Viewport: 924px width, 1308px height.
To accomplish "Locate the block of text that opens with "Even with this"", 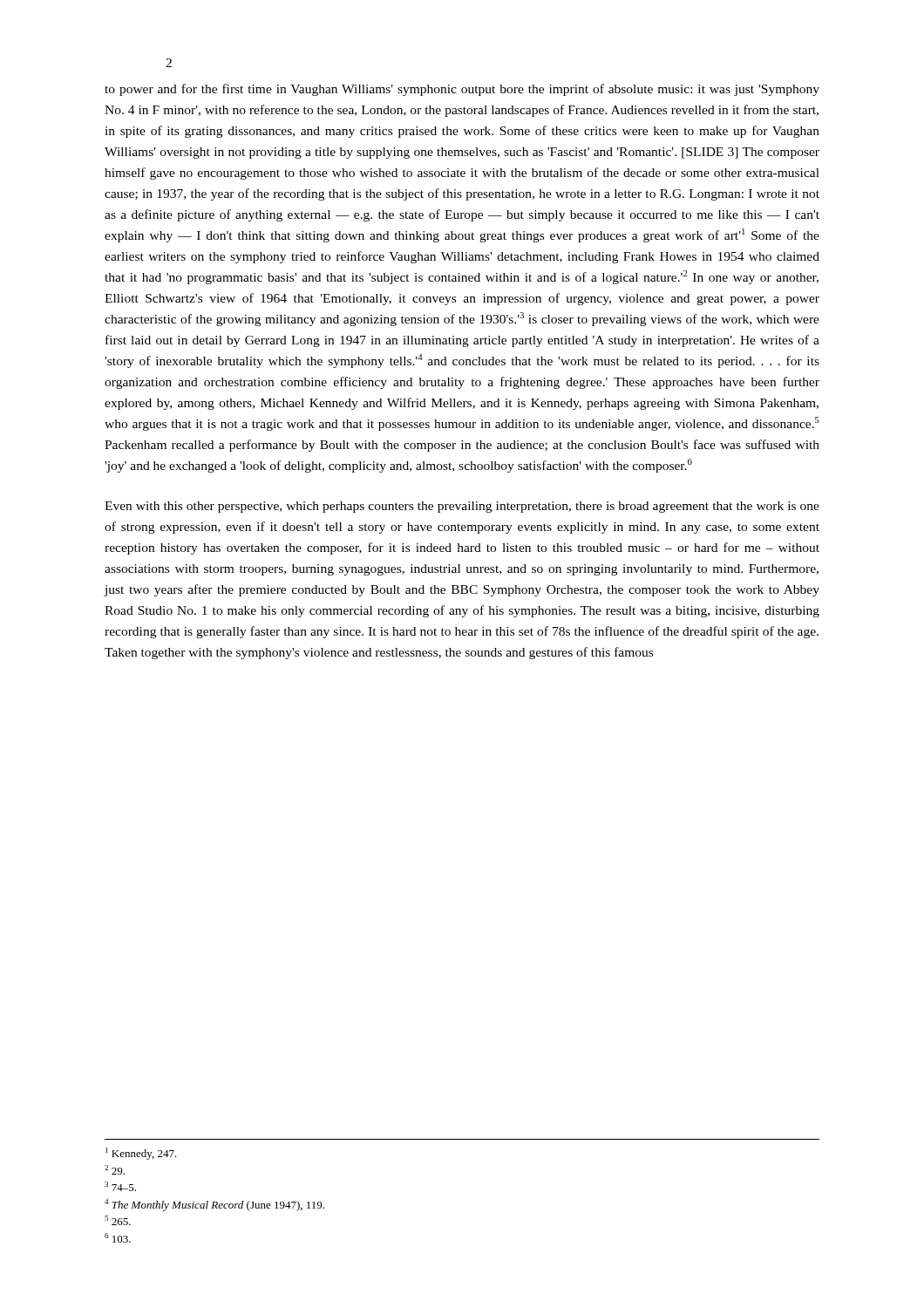I will pos(462,579).
